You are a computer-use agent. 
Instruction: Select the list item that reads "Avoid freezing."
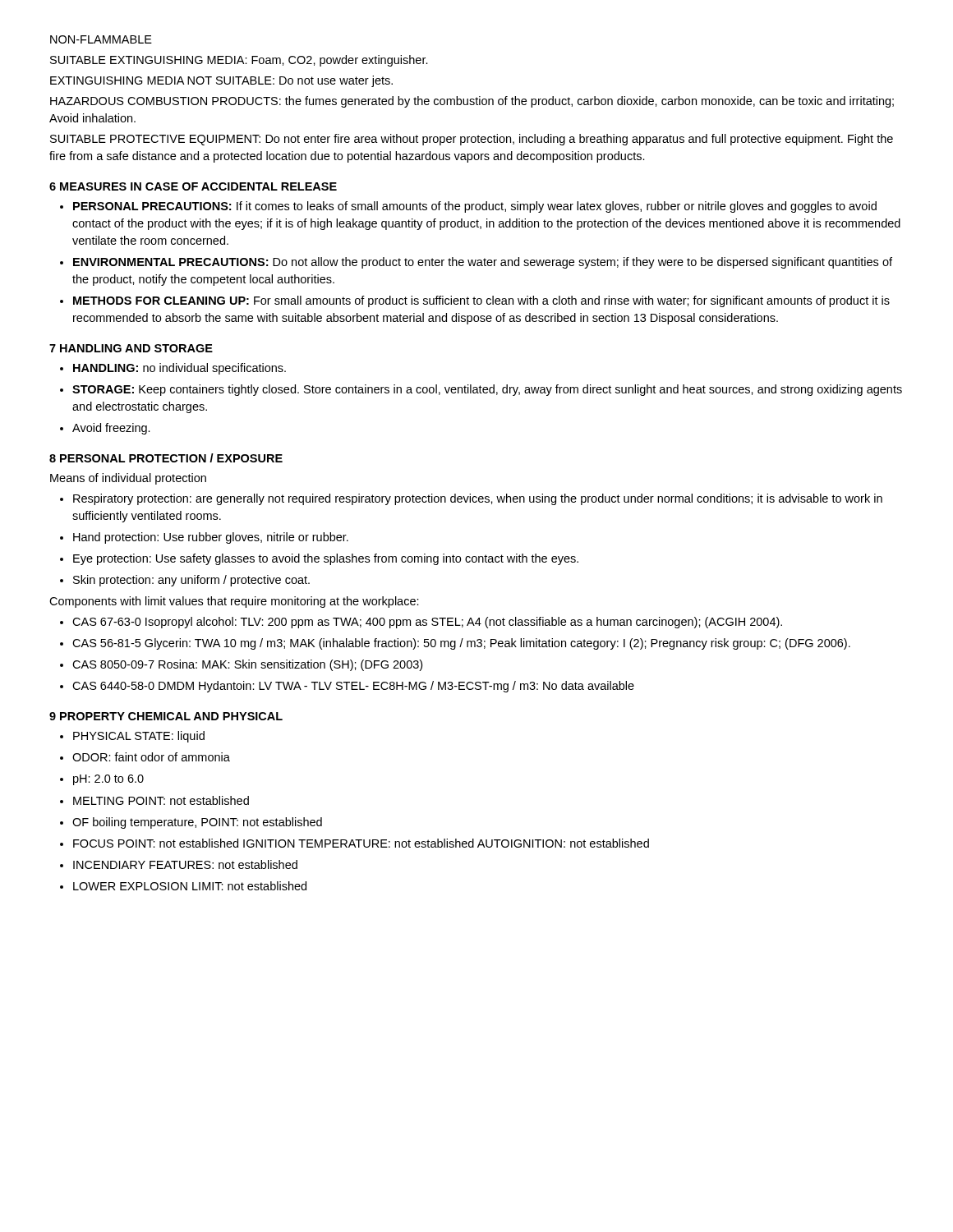[x=112, y=428]
